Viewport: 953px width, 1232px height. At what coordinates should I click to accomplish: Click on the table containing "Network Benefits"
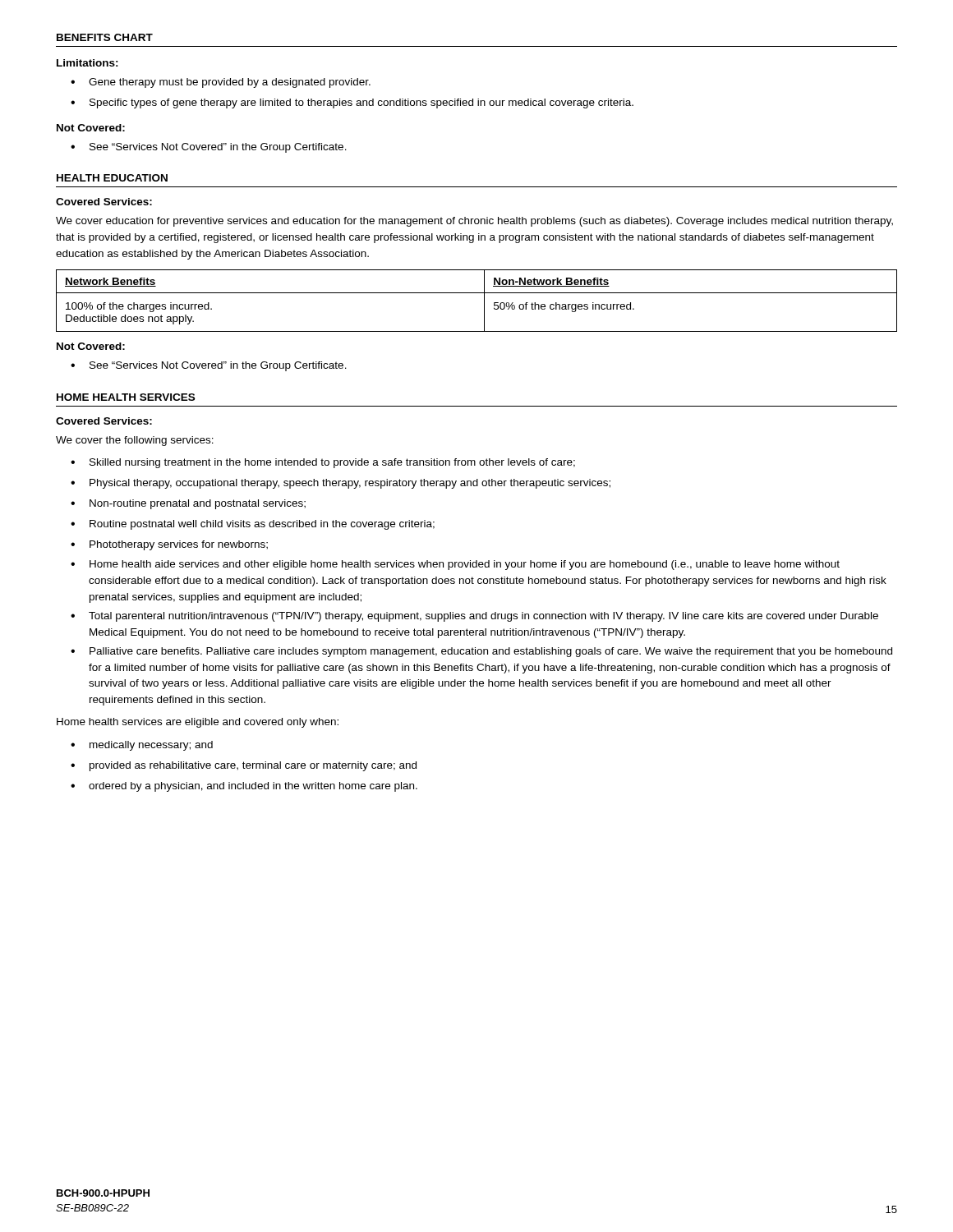[476, 301]
